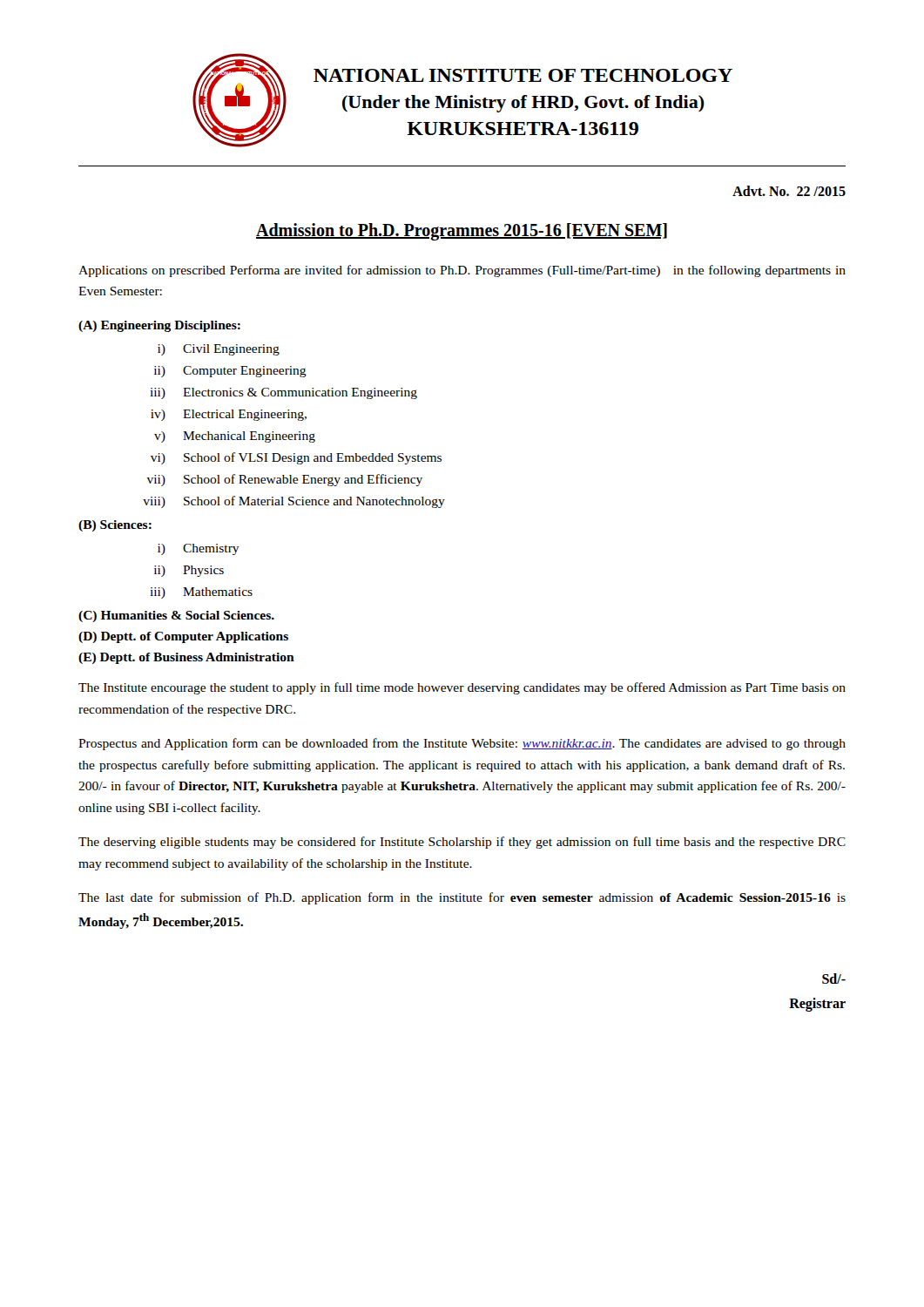The height and width of the screenshot is (1307, 924).
Task: Find the text block that says "The Institute encourage the student to apply"
Action: pyautogui.click(x=462, y=698)
